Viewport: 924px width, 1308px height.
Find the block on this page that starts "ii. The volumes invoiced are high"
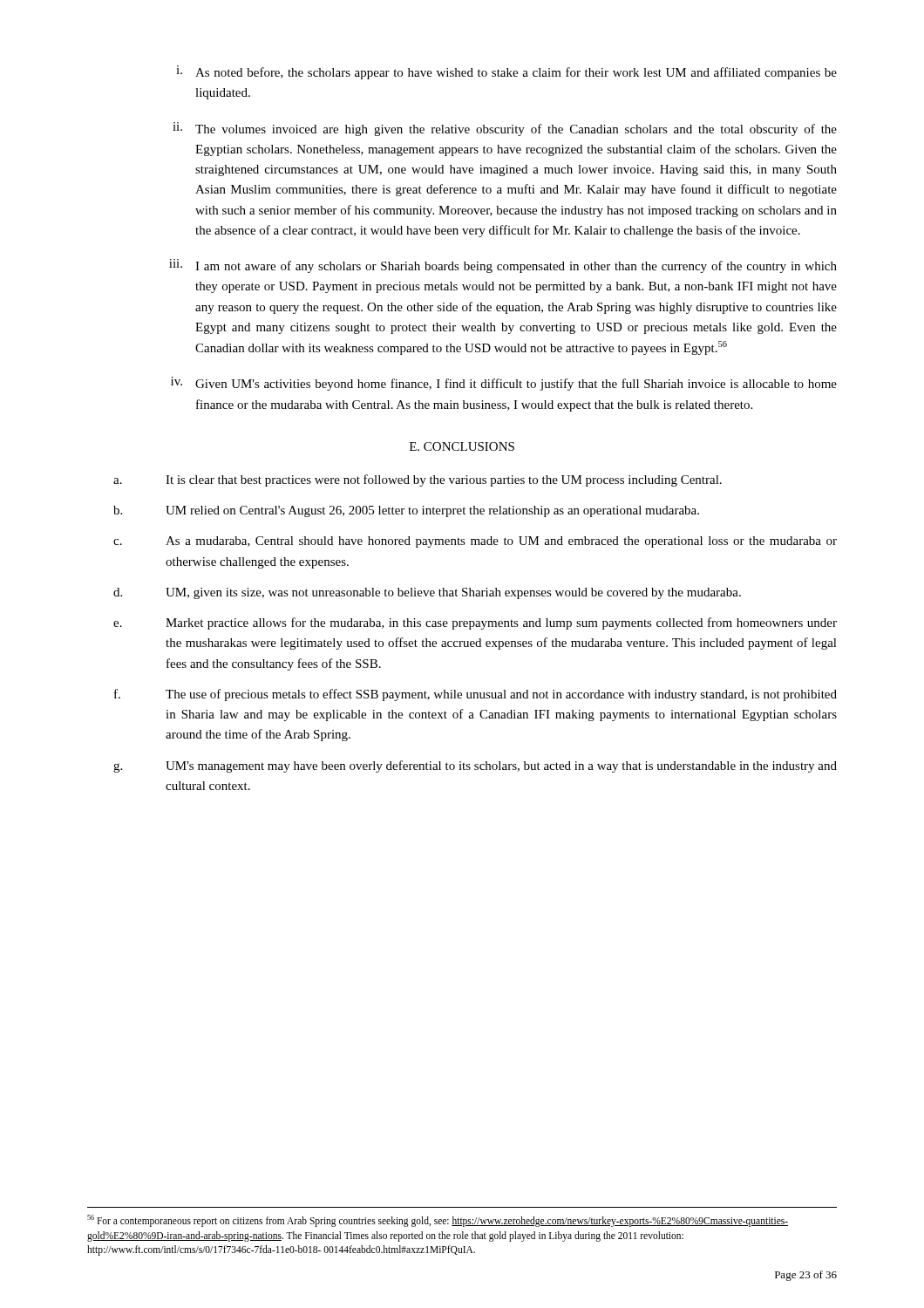(462, 180)
